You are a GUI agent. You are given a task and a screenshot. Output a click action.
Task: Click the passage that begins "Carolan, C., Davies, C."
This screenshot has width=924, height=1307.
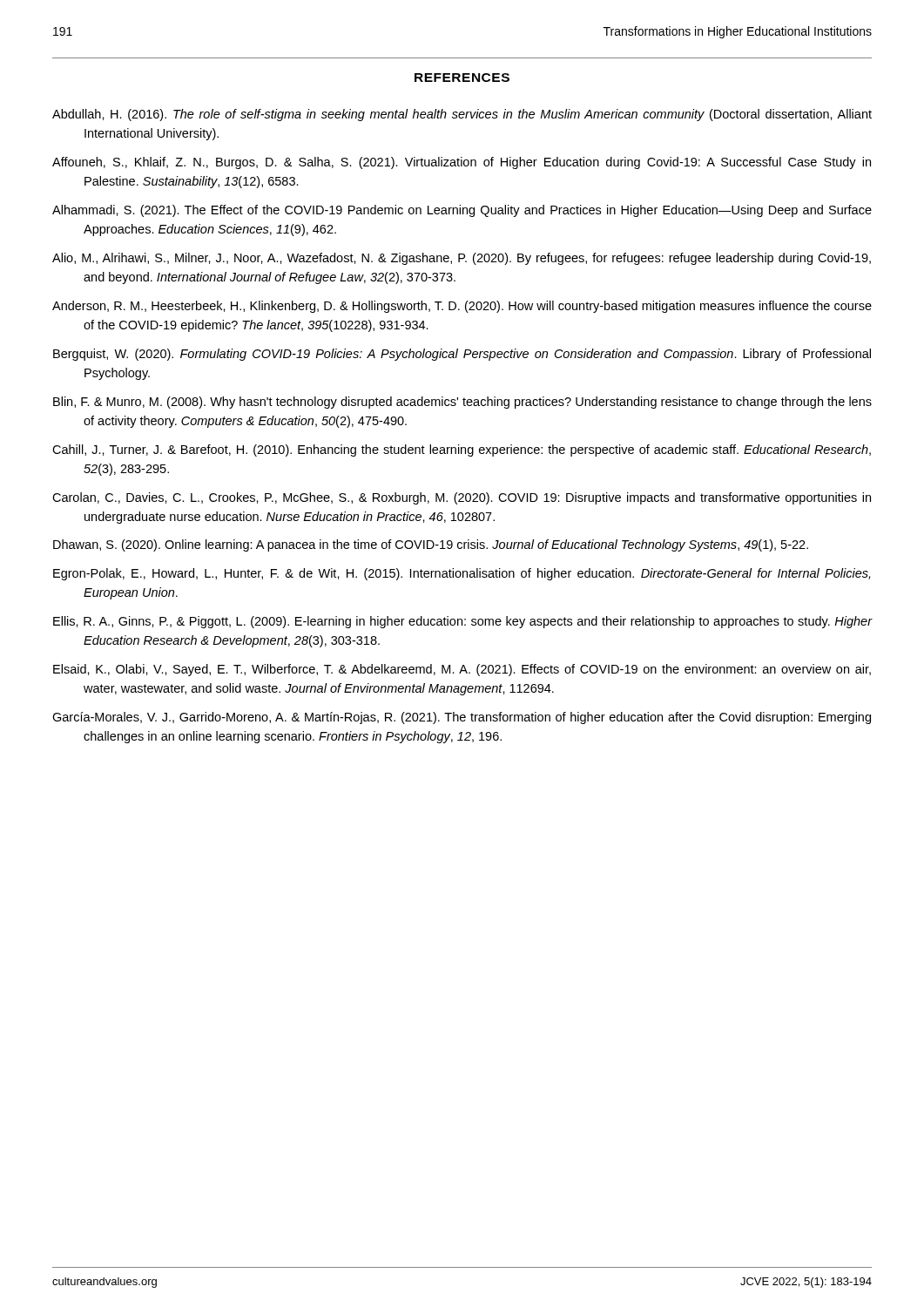coord(462,507)
